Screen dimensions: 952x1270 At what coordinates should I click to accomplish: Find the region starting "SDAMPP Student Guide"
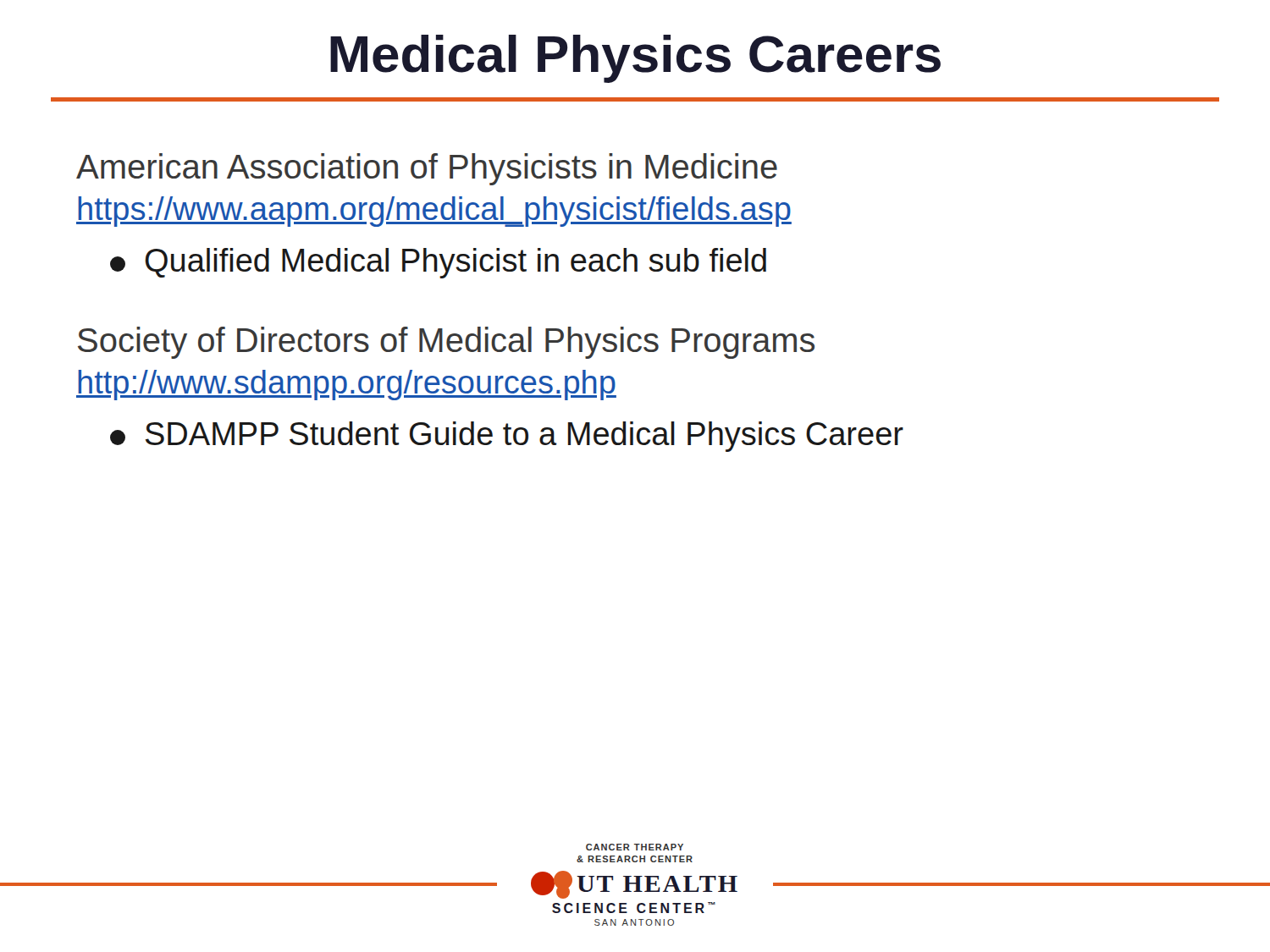[507, 435]
